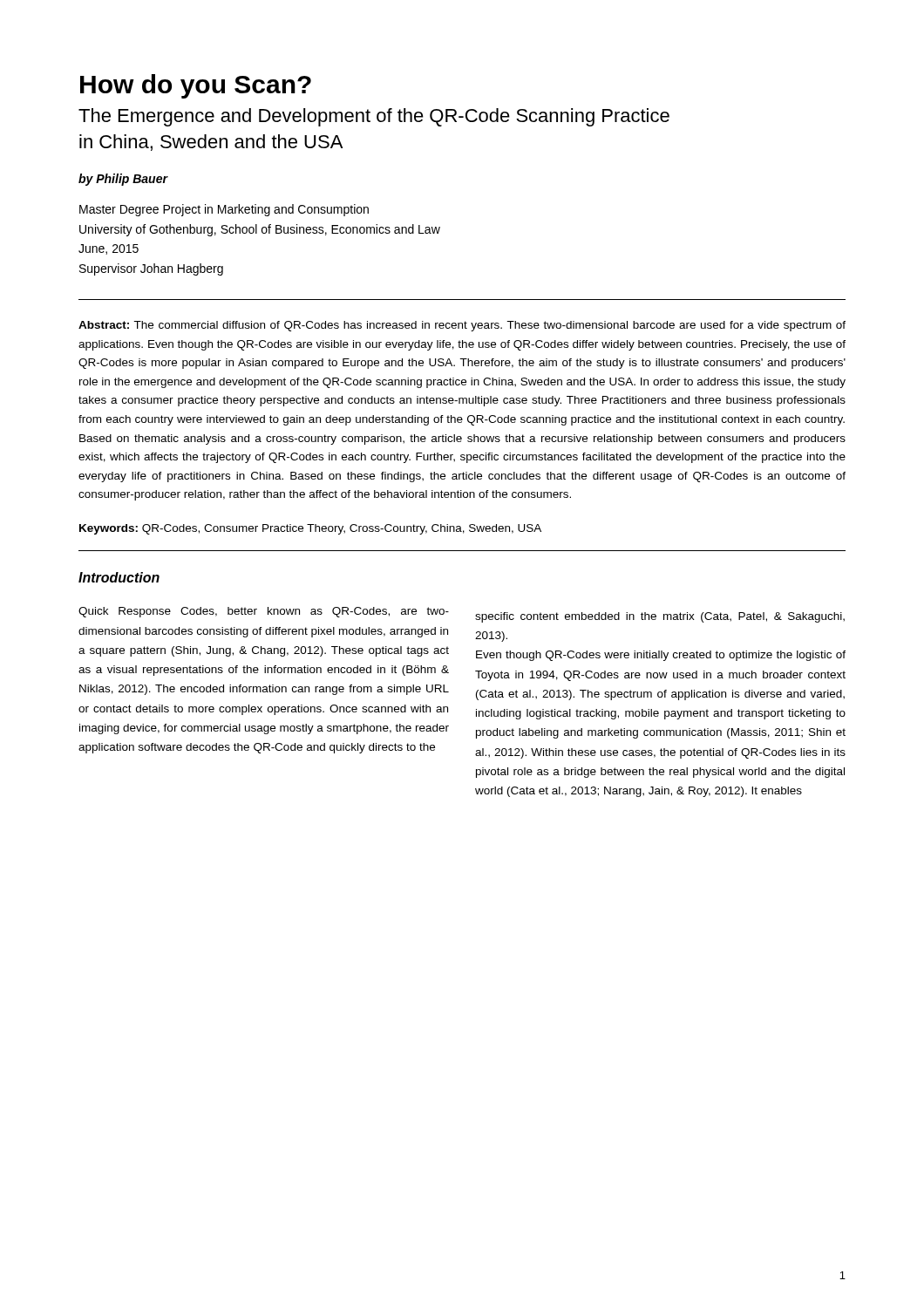This screenshot has height=1308, width=924.
Task: Point to the element starting "Keywords: QR-Codes, Consumer Practice Theory,"
Action: (310, 528)
